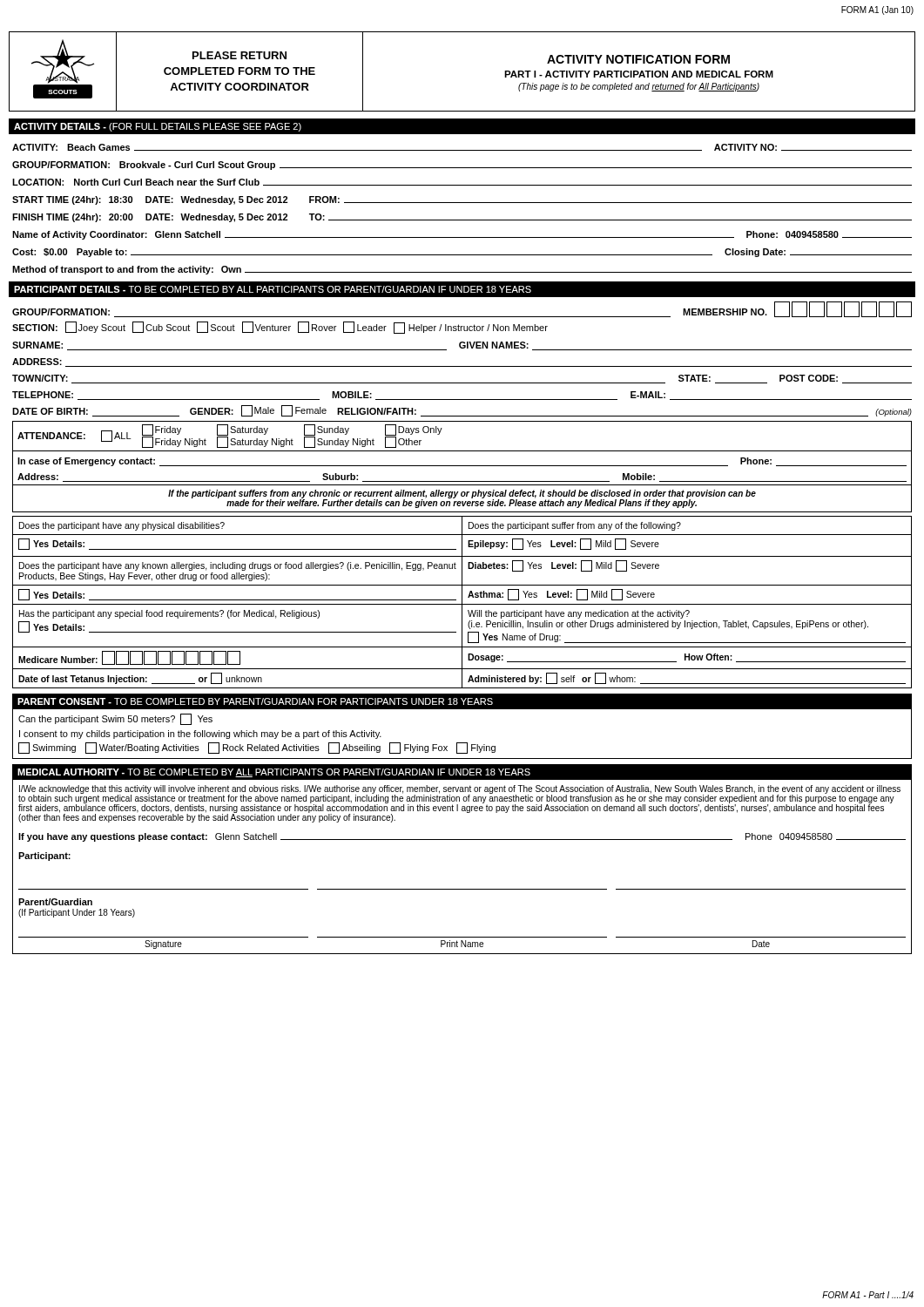Locate the text that says "SURNAME: GIVEN NAMES:"
Viewport: 924px width, 1307px height.
click(x=462, y=344)
